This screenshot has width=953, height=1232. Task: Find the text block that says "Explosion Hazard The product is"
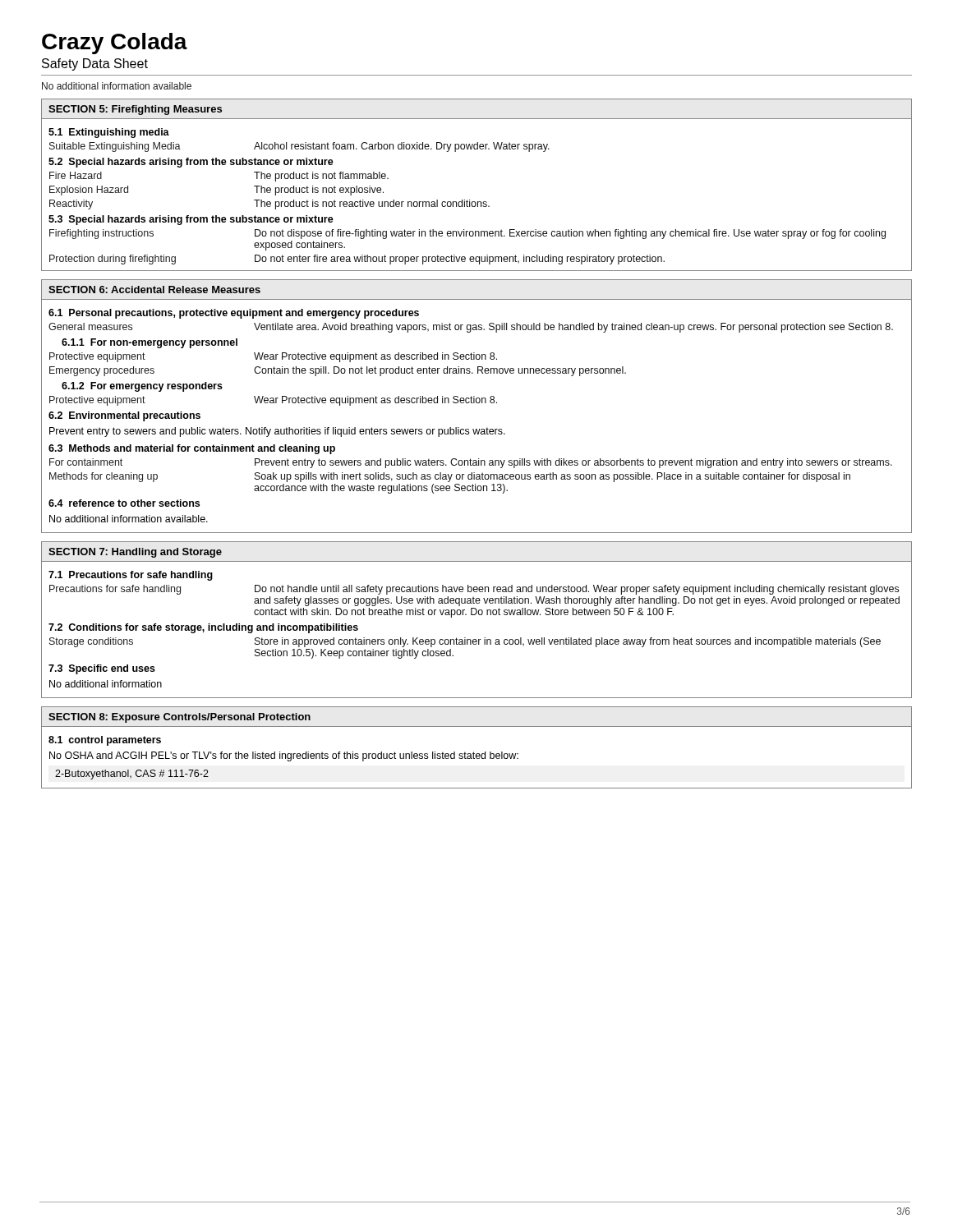tap(476, 190)
